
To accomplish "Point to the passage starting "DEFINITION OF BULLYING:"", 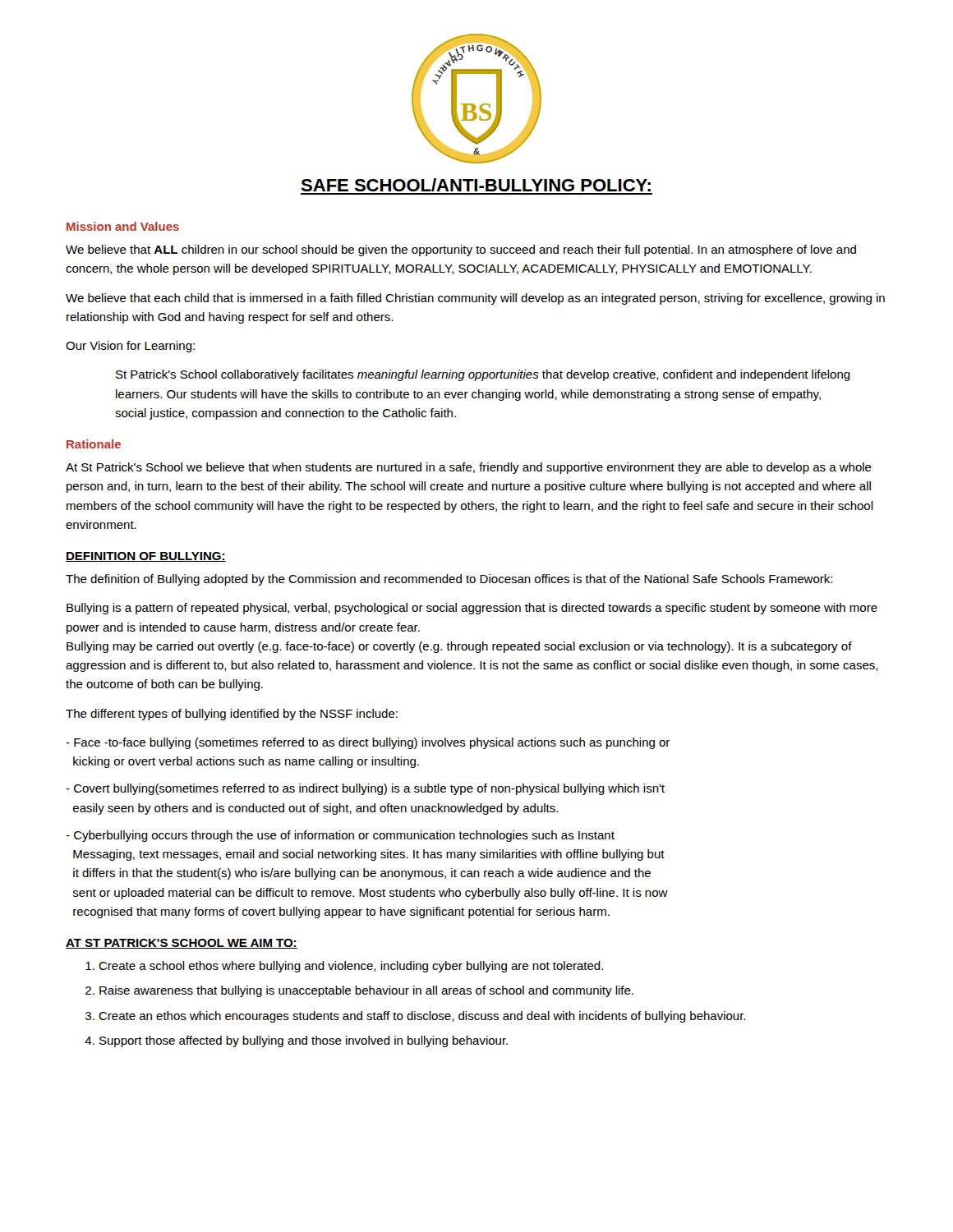I will [x=146, y=556].
